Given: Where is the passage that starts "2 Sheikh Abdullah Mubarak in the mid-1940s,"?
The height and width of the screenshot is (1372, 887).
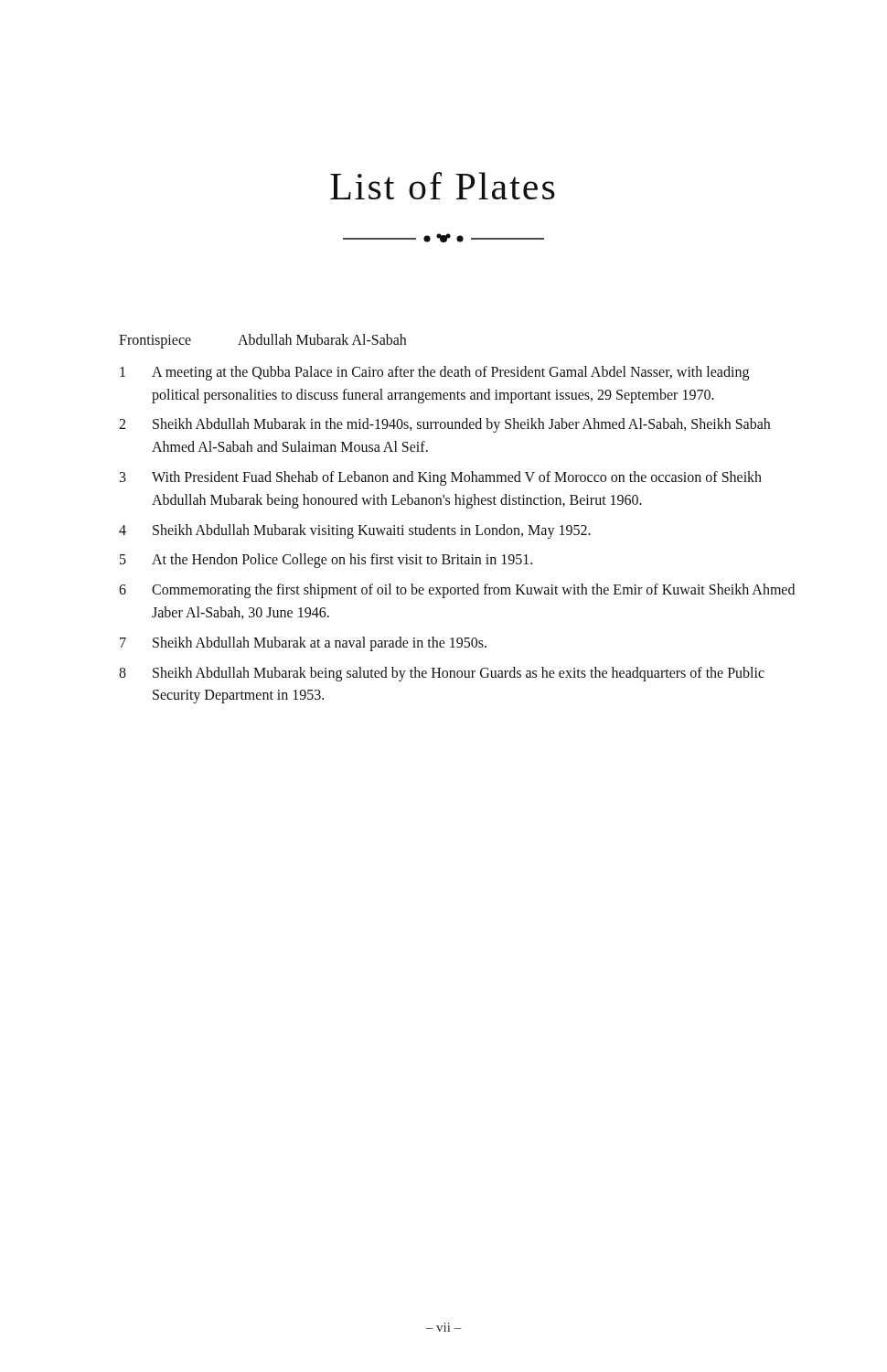Looking at the screenshot, I should coord(457,437).
